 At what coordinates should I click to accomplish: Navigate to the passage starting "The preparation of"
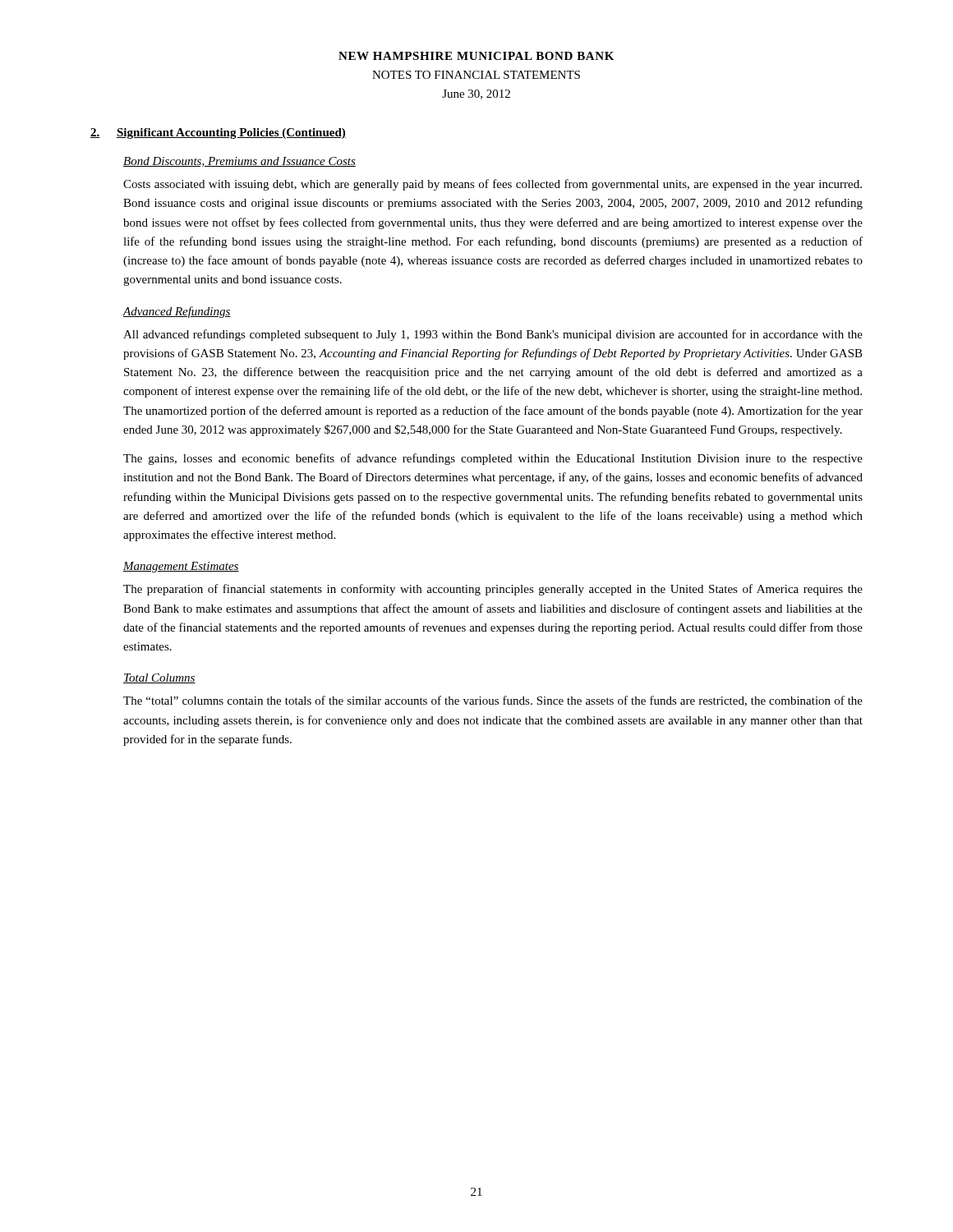click(493, 618)
